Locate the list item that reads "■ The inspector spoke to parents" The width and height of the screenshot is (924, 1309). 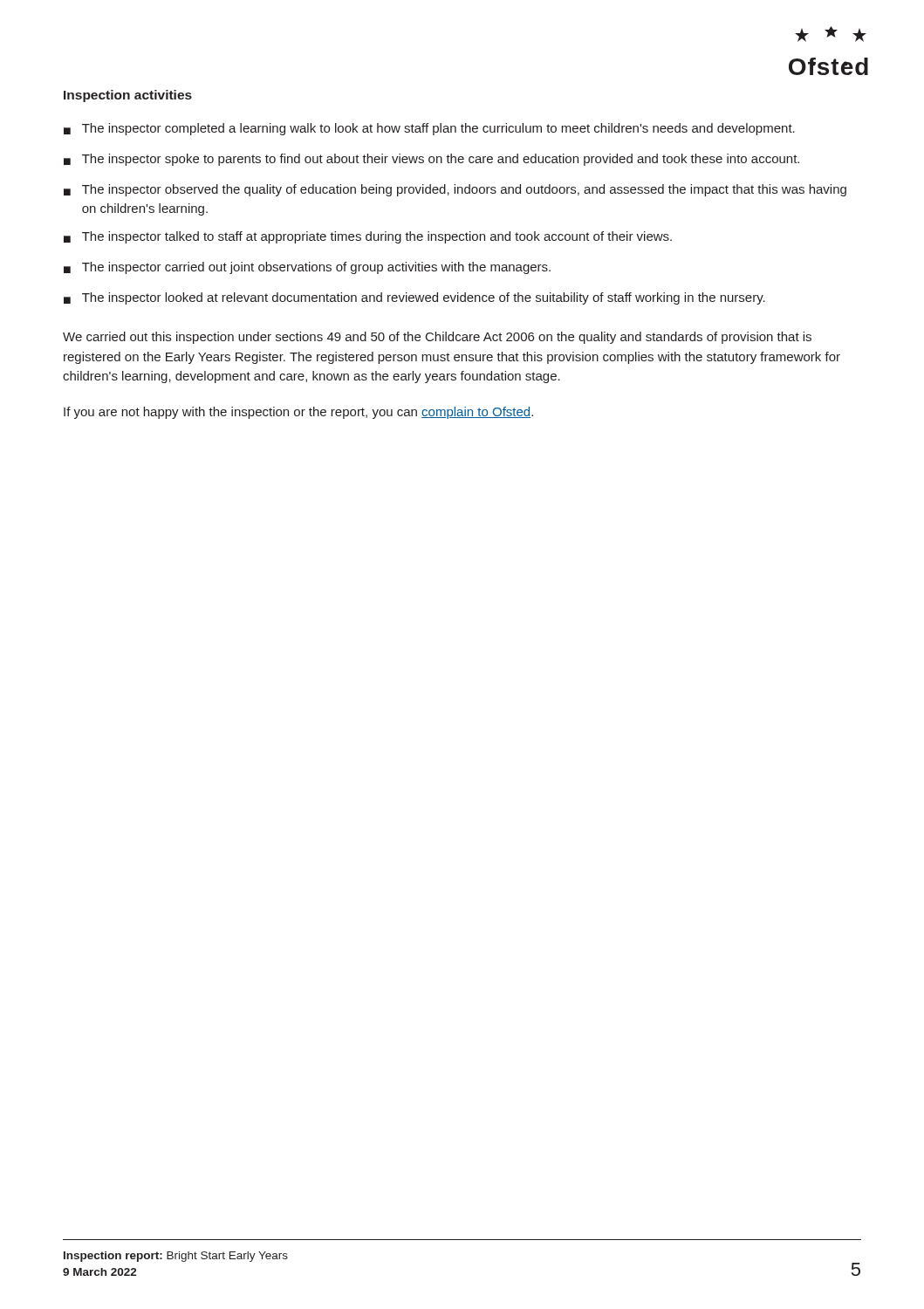(462, 160)
